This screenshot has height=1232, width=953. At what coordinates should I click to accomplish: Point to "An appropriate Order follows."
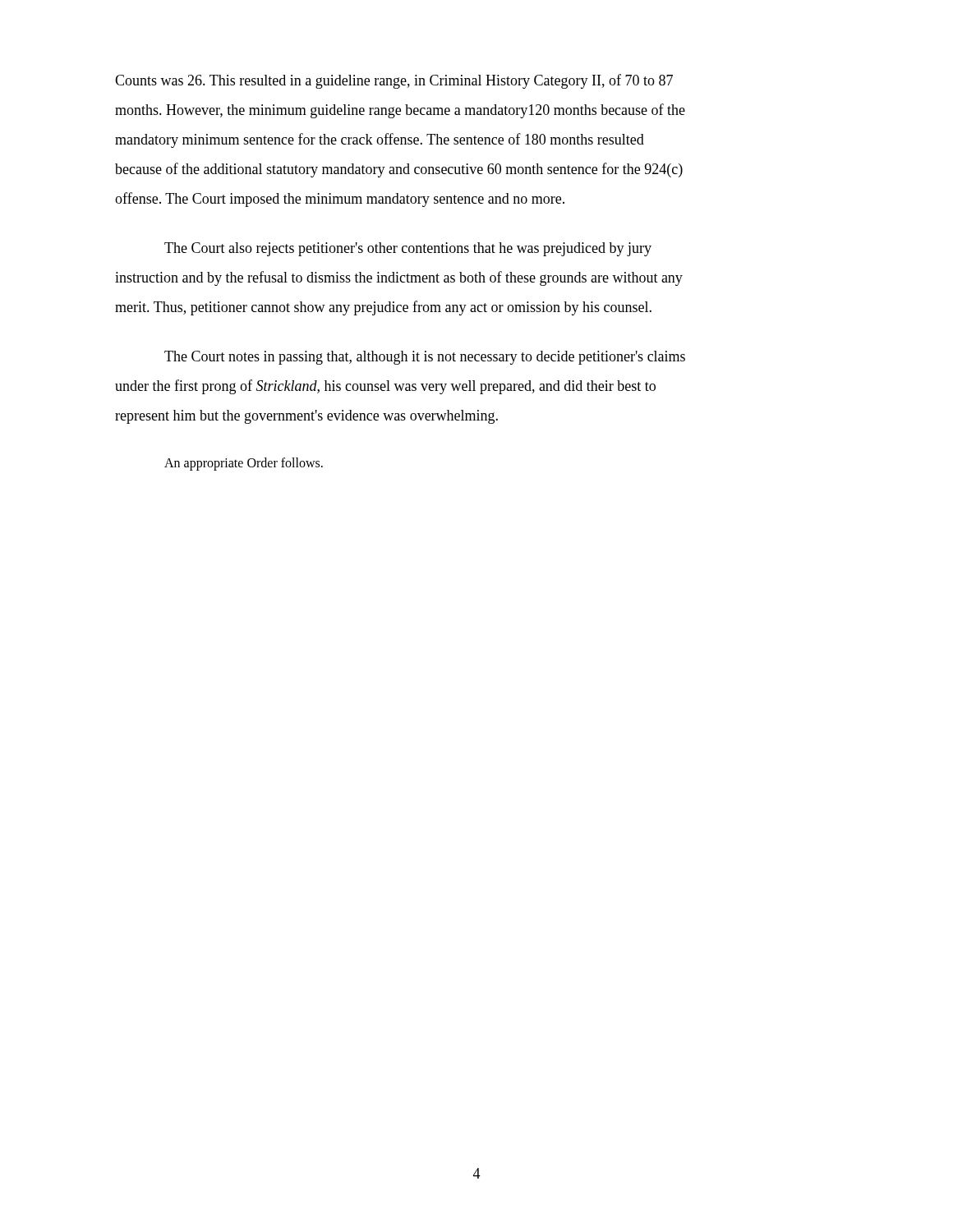244,463
